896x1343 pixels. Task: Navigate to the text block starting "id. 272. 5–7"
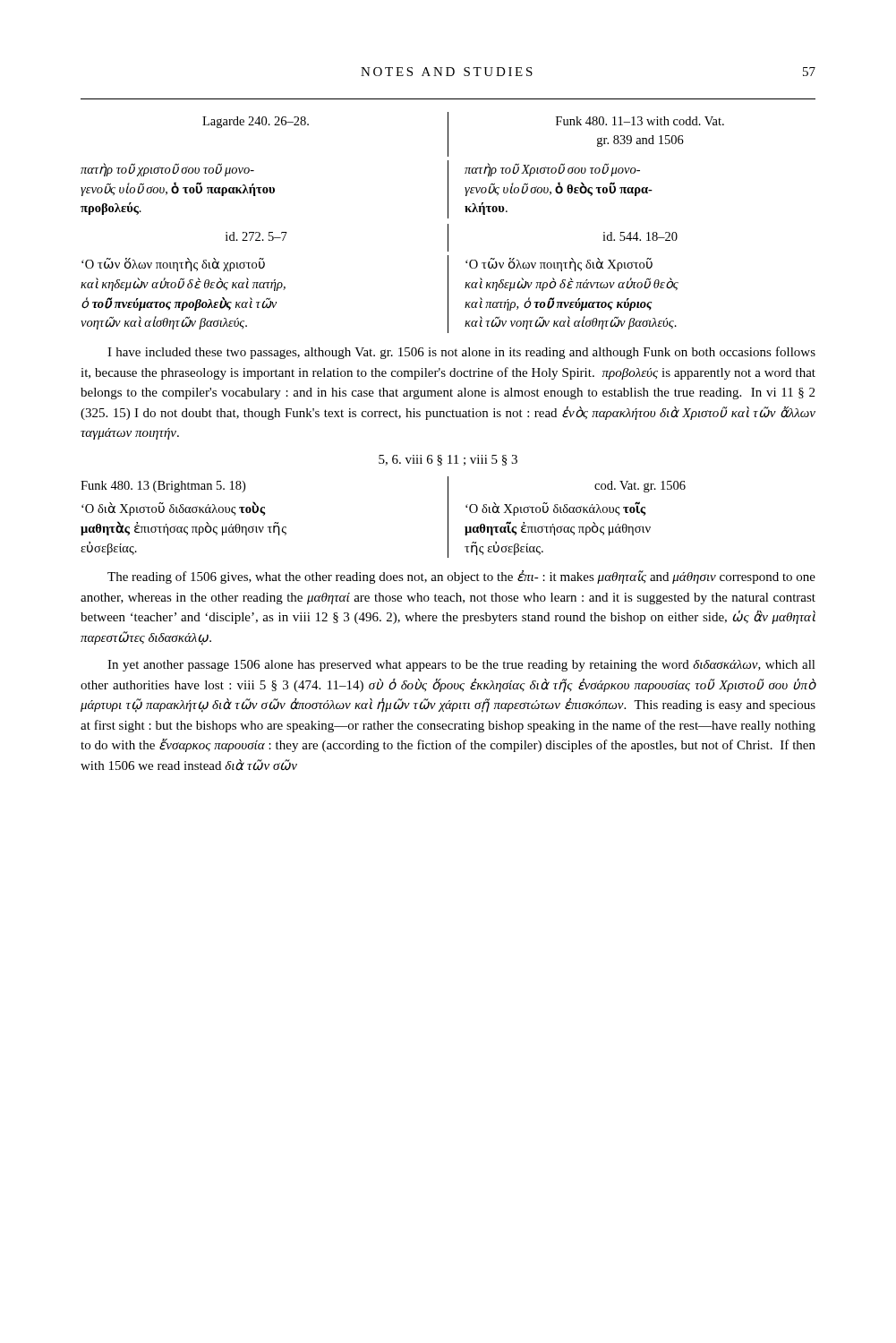(256, 236)
